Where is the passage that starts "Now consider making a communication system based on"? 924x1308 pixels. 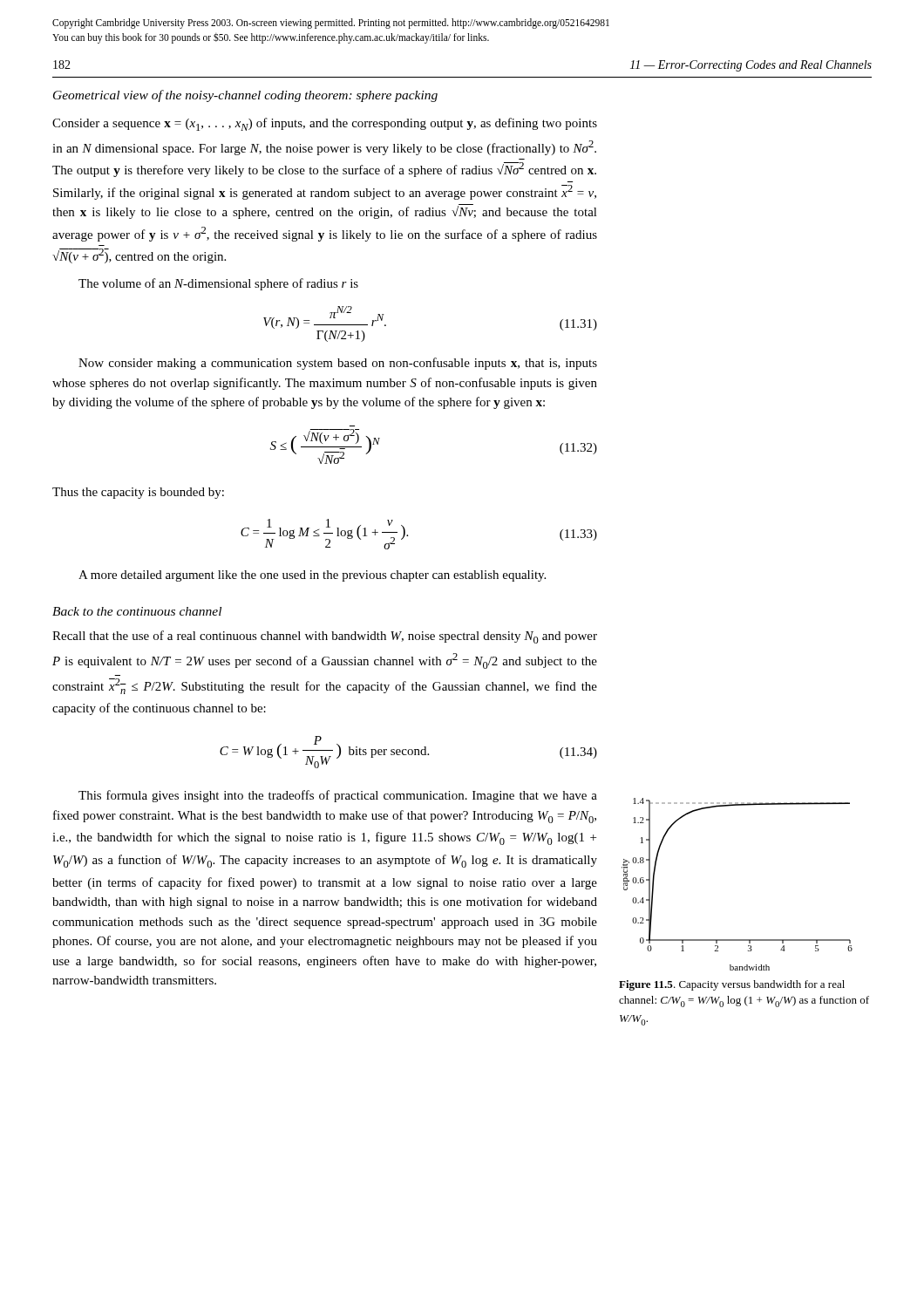click(325, 383)
